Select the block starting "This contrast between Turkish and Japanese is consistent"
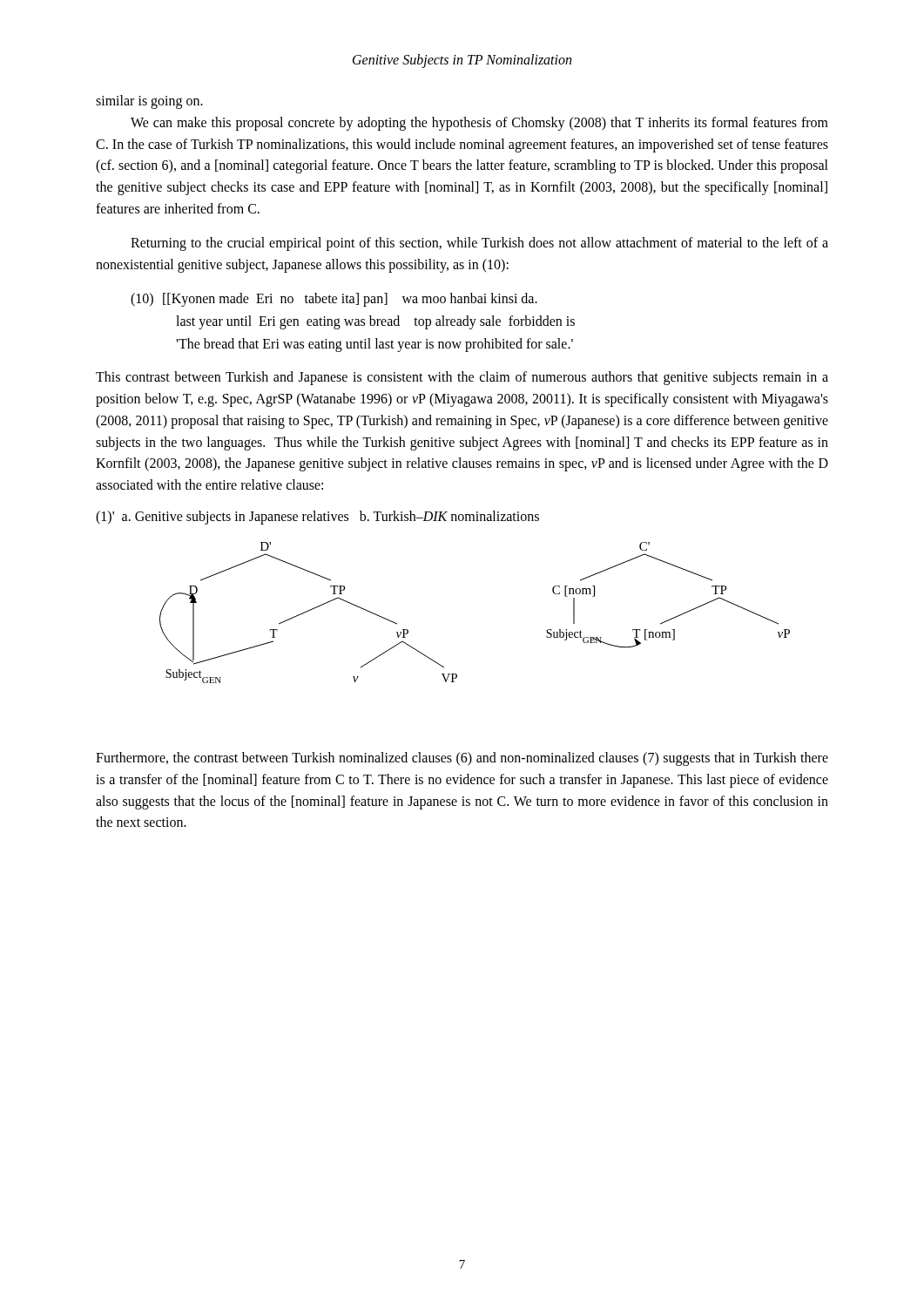924x1307 pixels. point(462,431)
